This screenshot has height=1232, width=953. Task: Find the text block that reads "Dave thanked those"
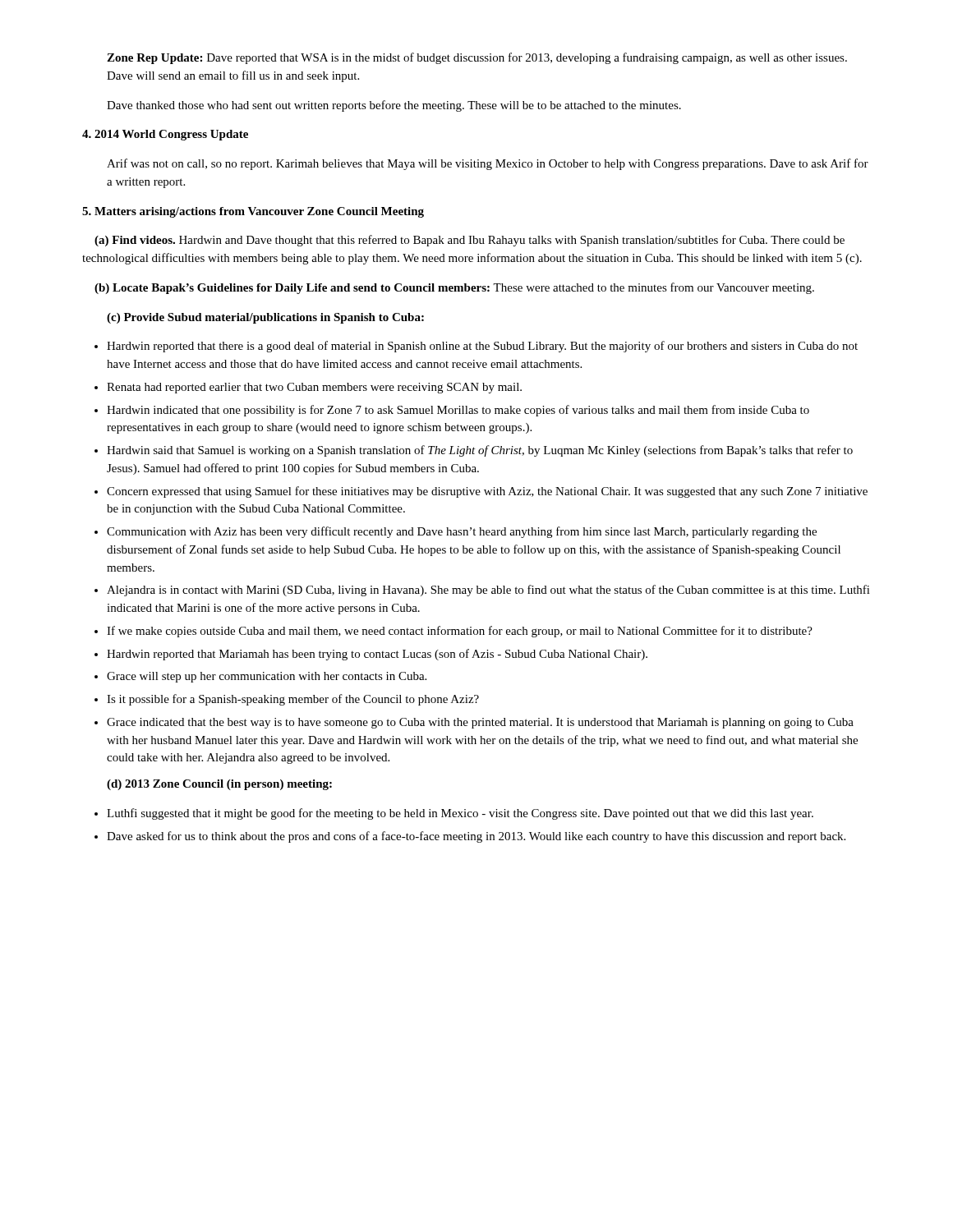(x=489, y=105)
